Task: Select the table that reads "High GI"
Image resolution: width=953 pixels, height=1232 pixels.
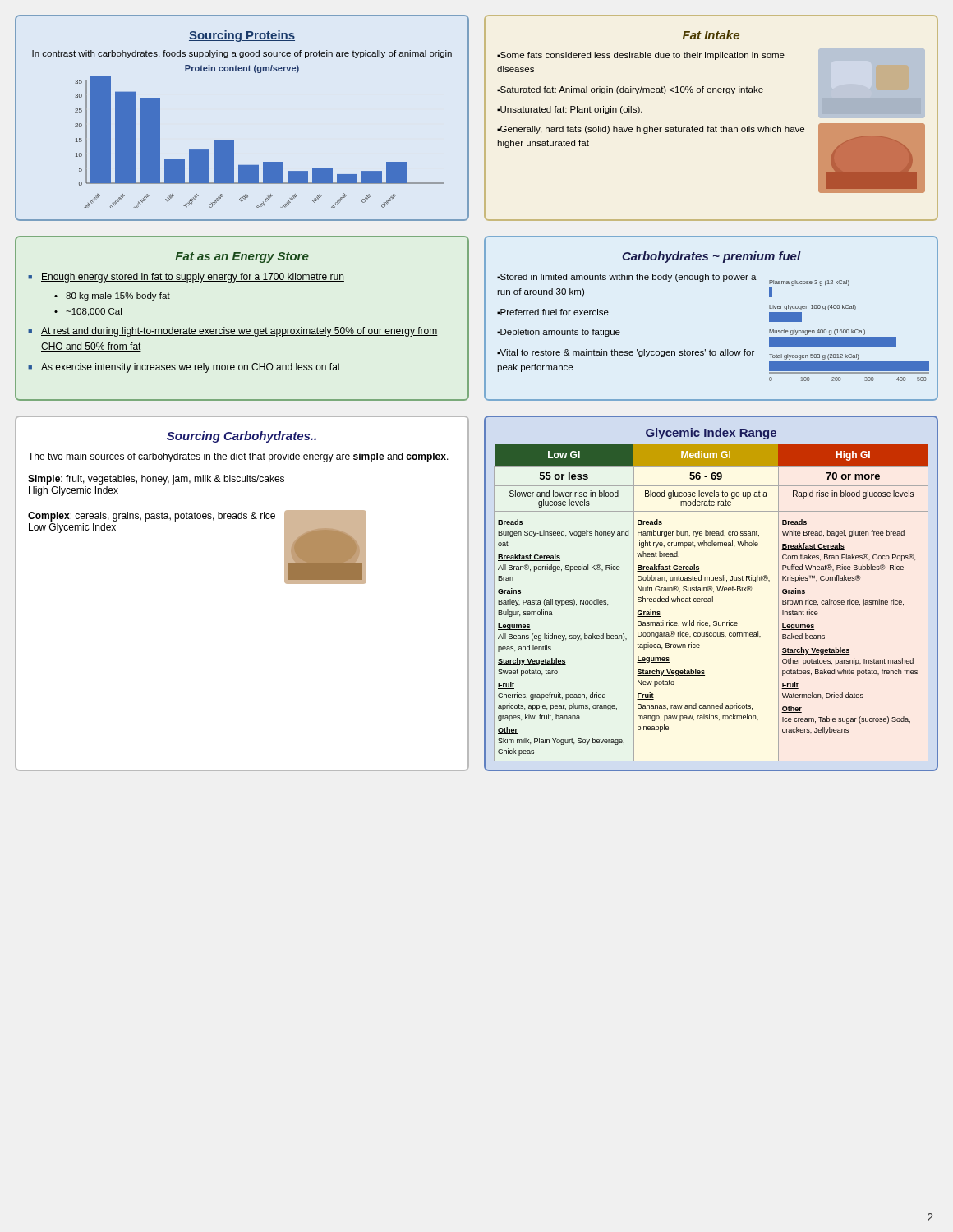Action: click(x=711, y=603)
